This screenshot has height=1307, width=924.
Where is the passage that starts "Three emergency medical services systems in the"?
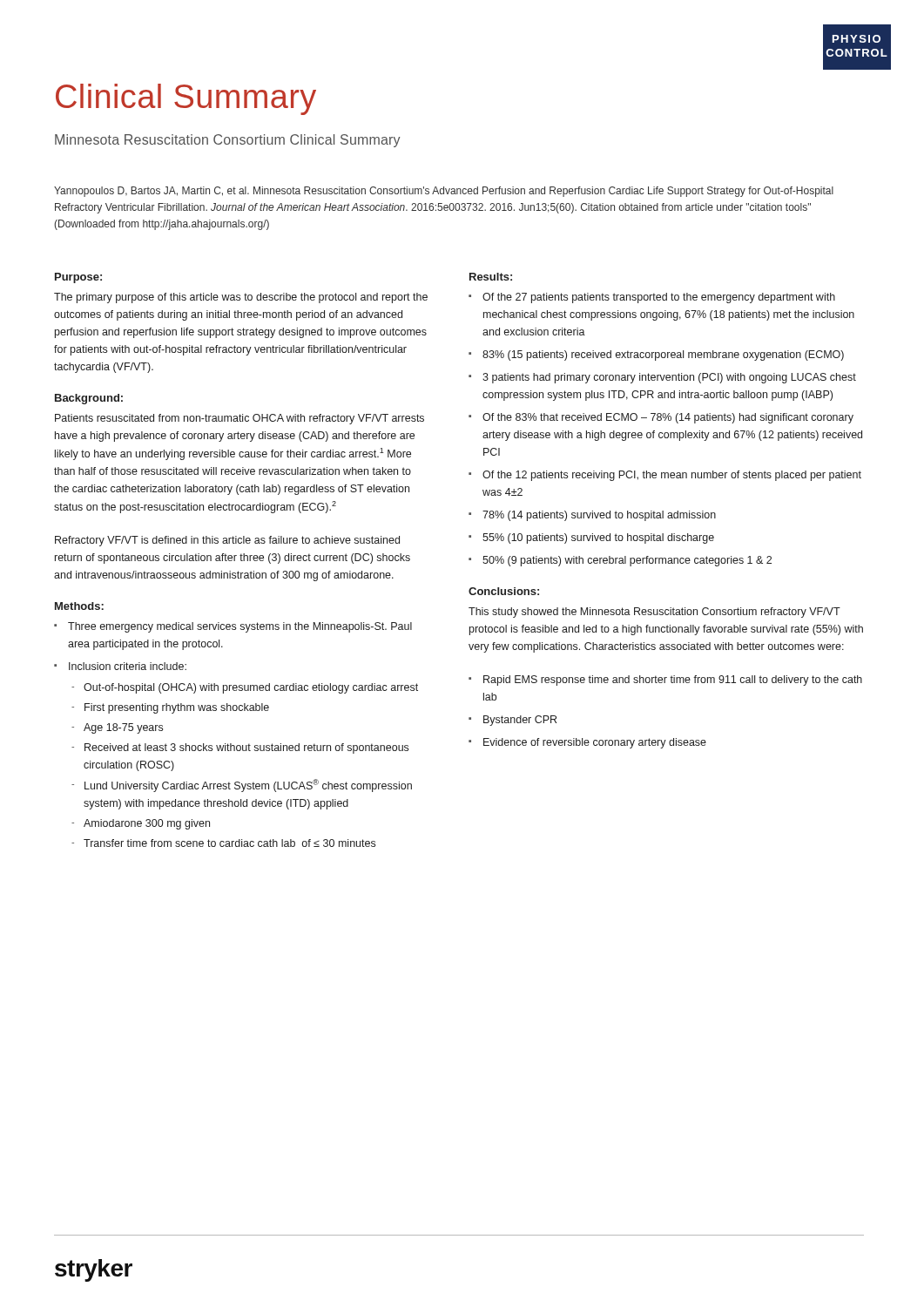coord(240,635)
